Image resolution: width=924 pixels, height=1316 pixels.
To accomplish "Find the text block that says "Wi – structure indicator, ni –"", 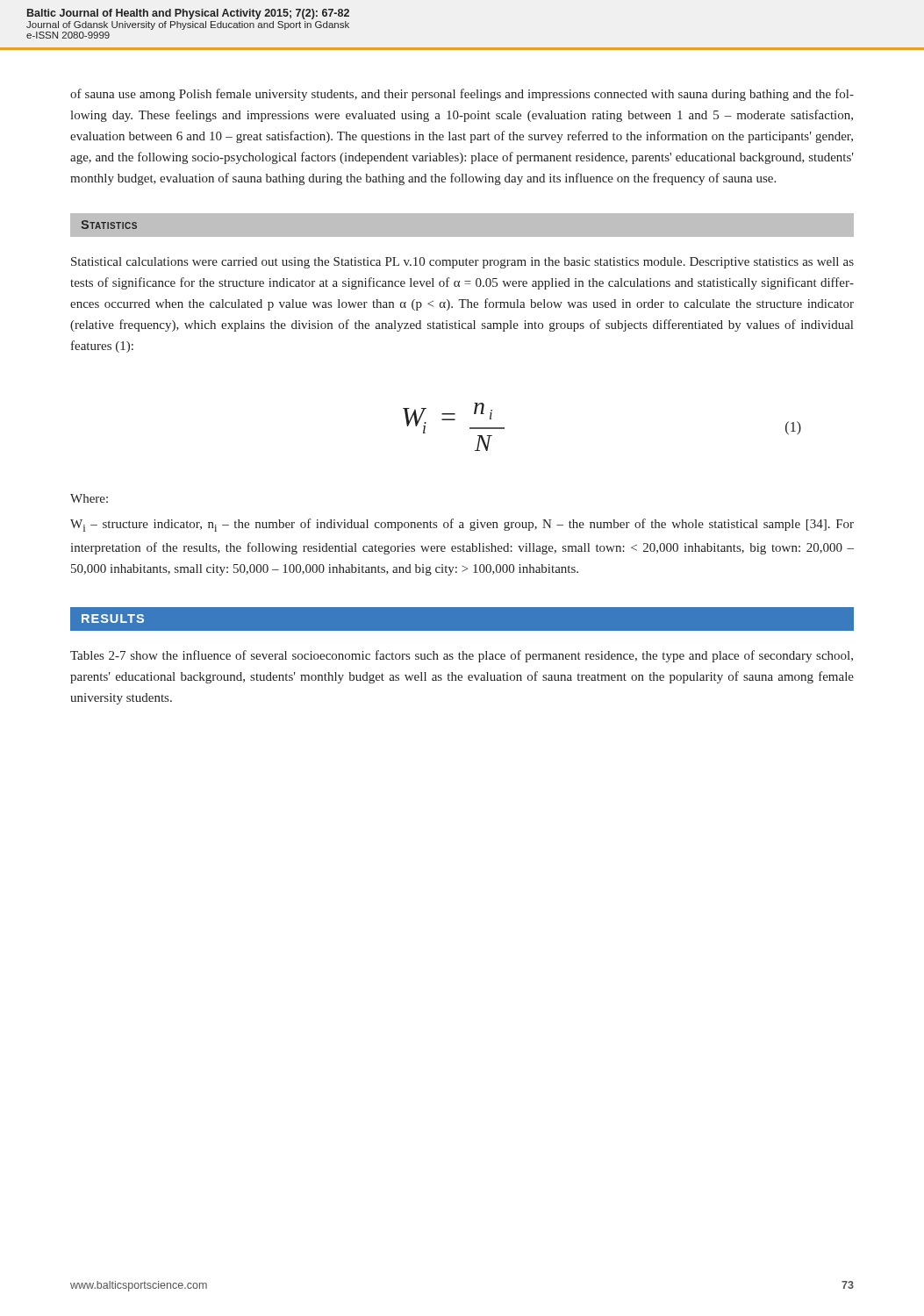I will tap(462, 546).
